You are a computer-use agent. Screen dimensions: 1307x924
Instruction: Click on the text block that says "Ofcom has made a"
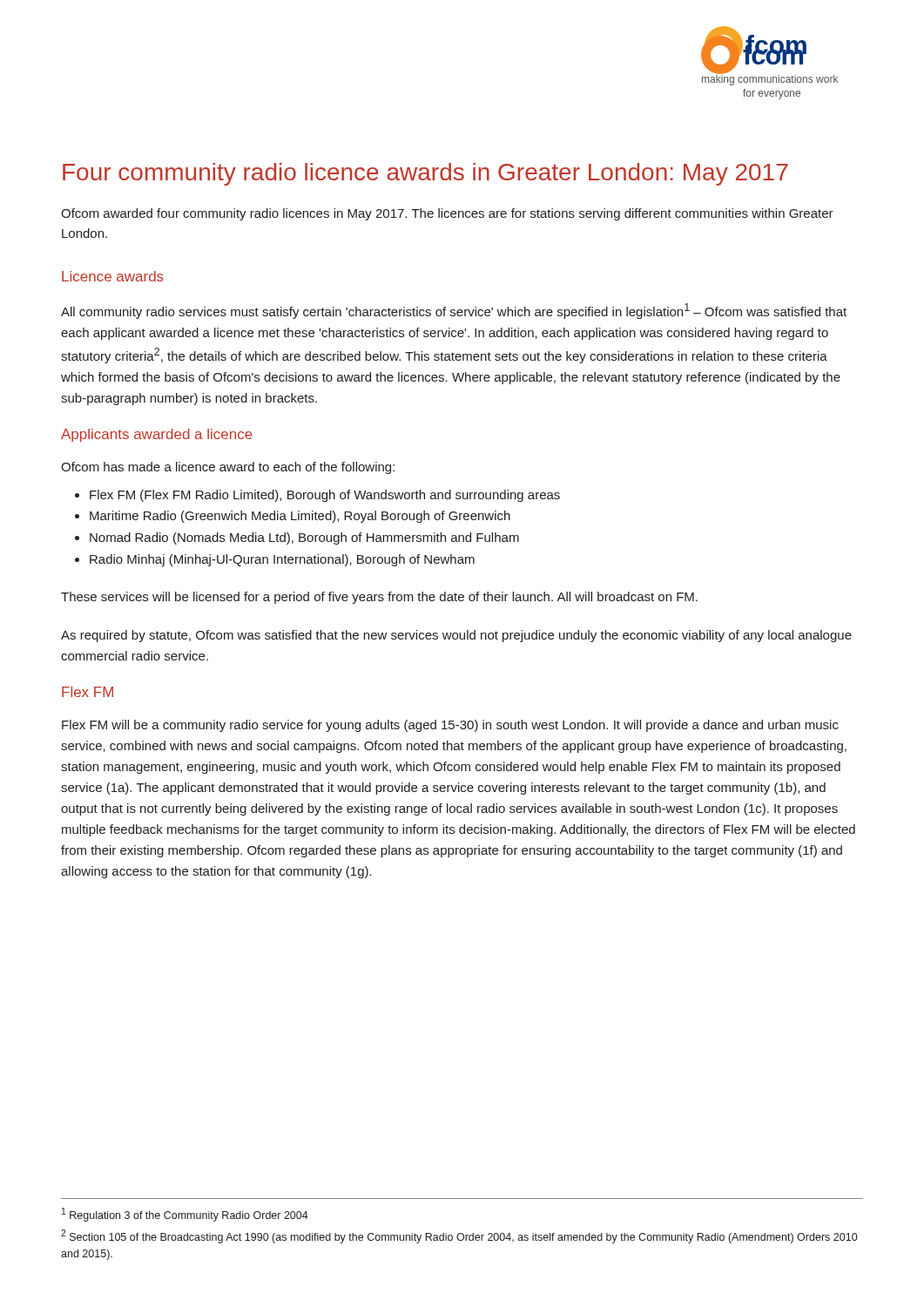pos(228,468)
